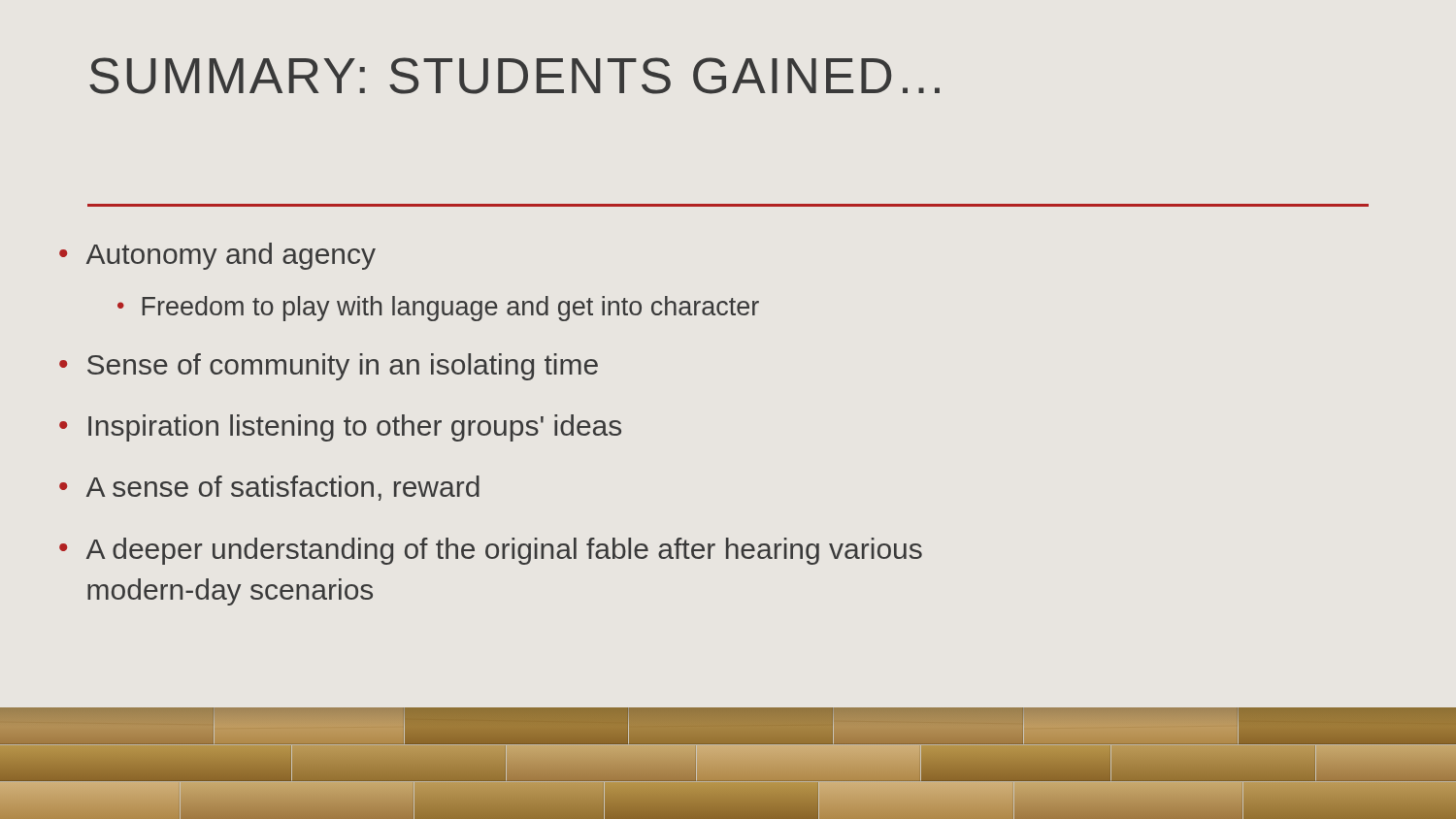Select the list item with the text "• Inspiration listening to other groups' ideas"
1456x819 pixels.
pyautogui.click(x=340, y=426)
